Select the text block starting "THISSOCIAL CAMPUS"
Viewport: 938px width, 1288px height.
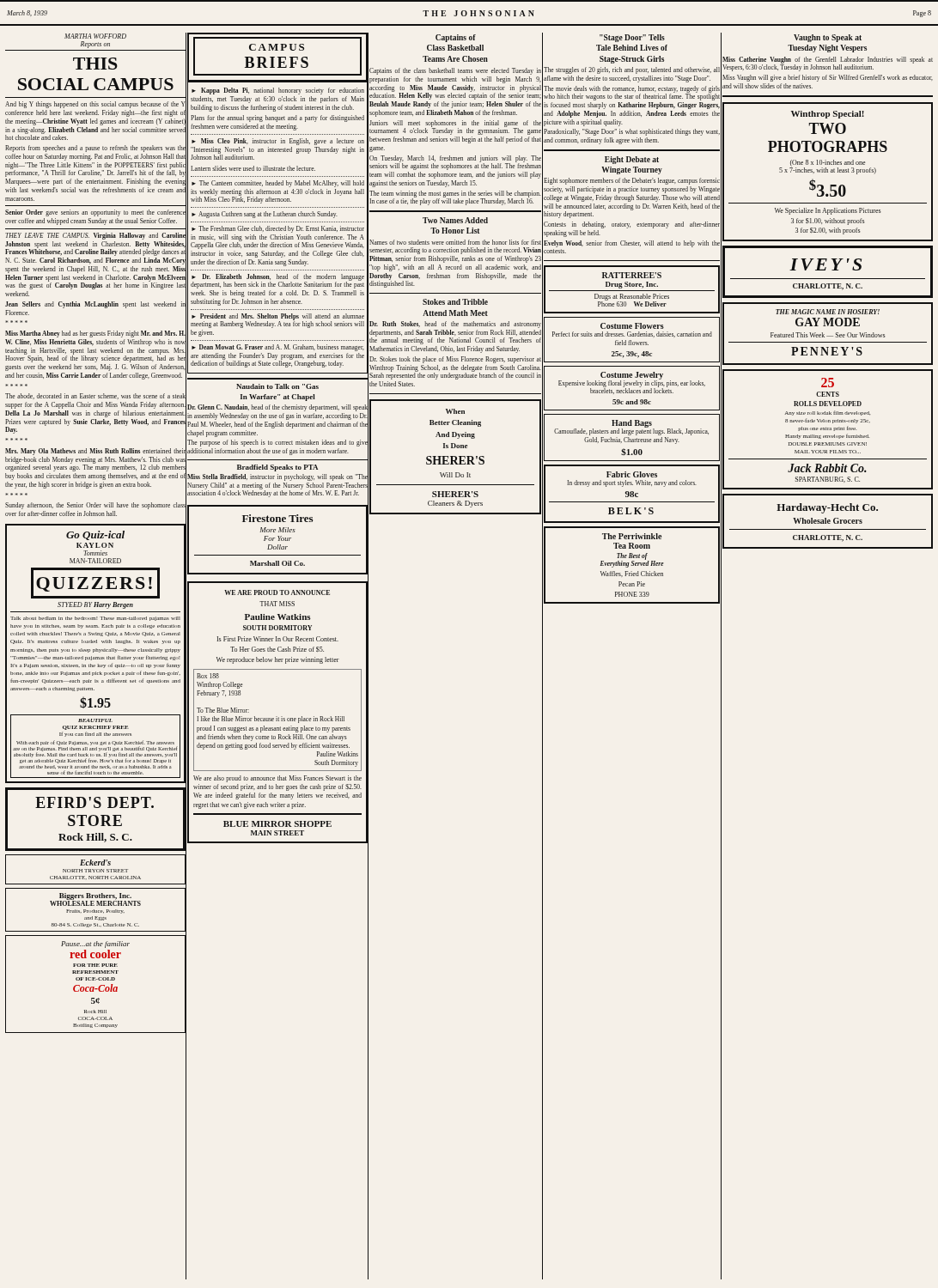pos(95,74)
